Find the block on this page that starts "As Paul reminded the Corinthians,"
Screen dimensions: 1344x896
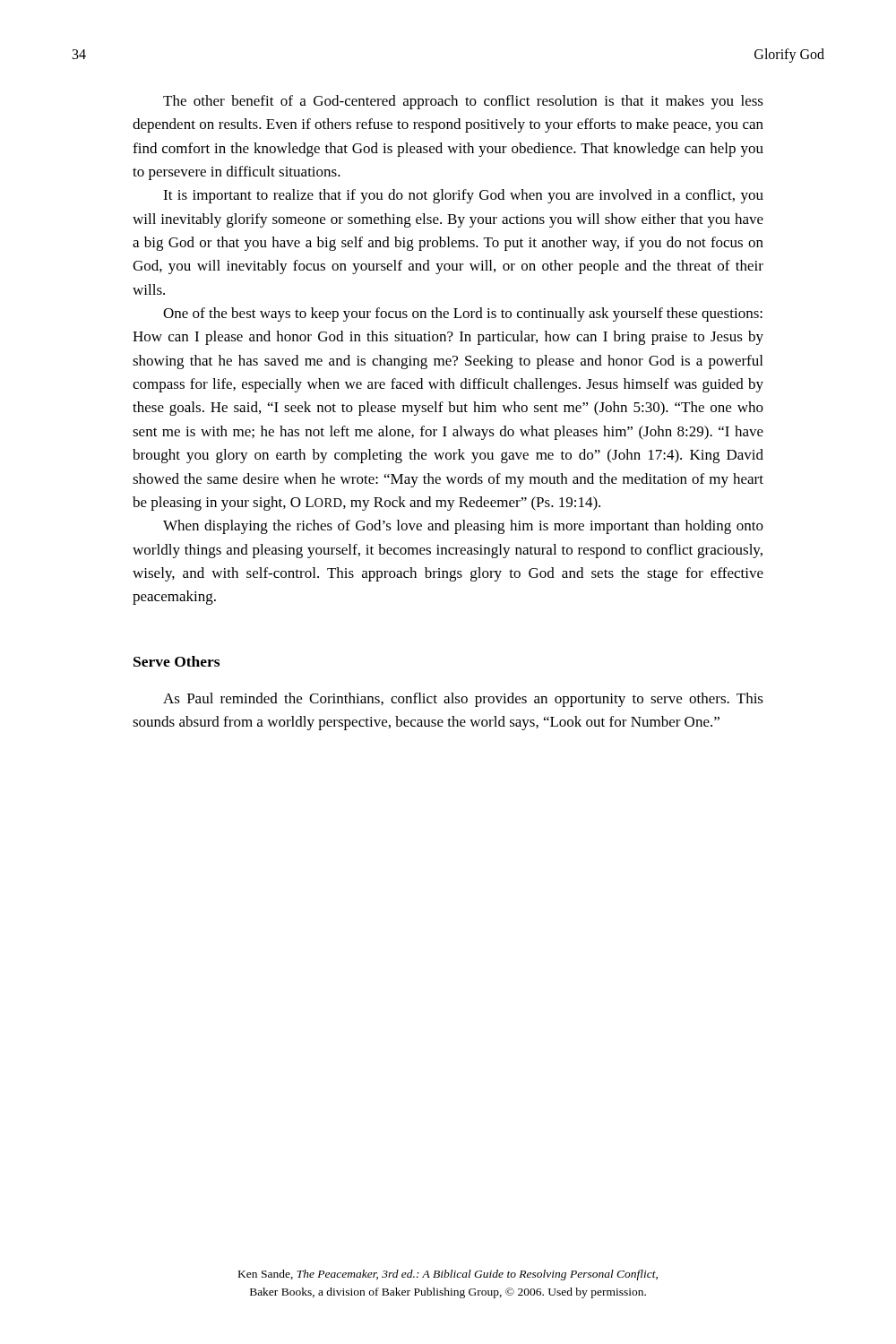click(448, 710)
